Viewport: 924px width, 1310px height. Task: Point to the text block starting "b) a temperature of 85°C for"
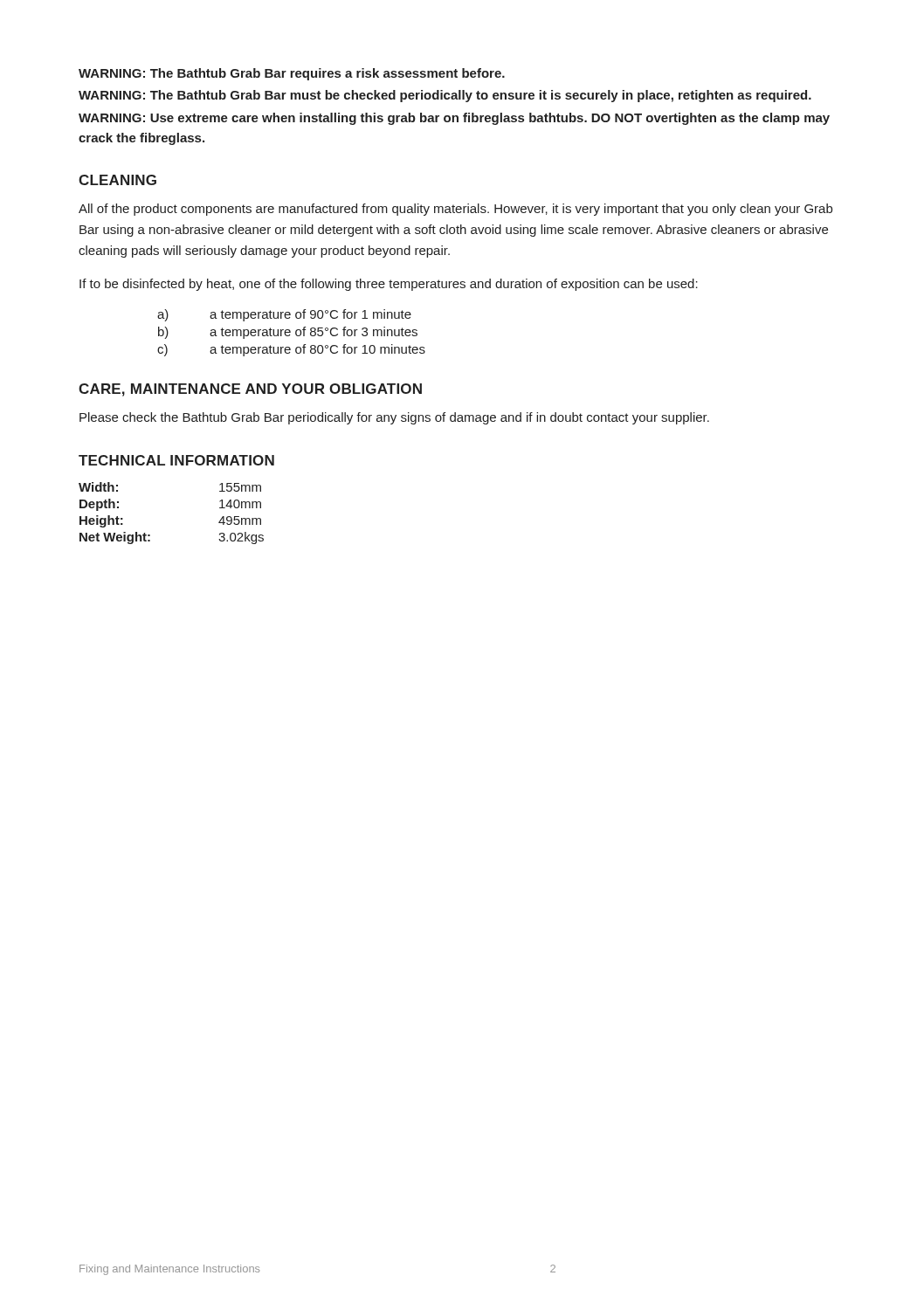288,331
